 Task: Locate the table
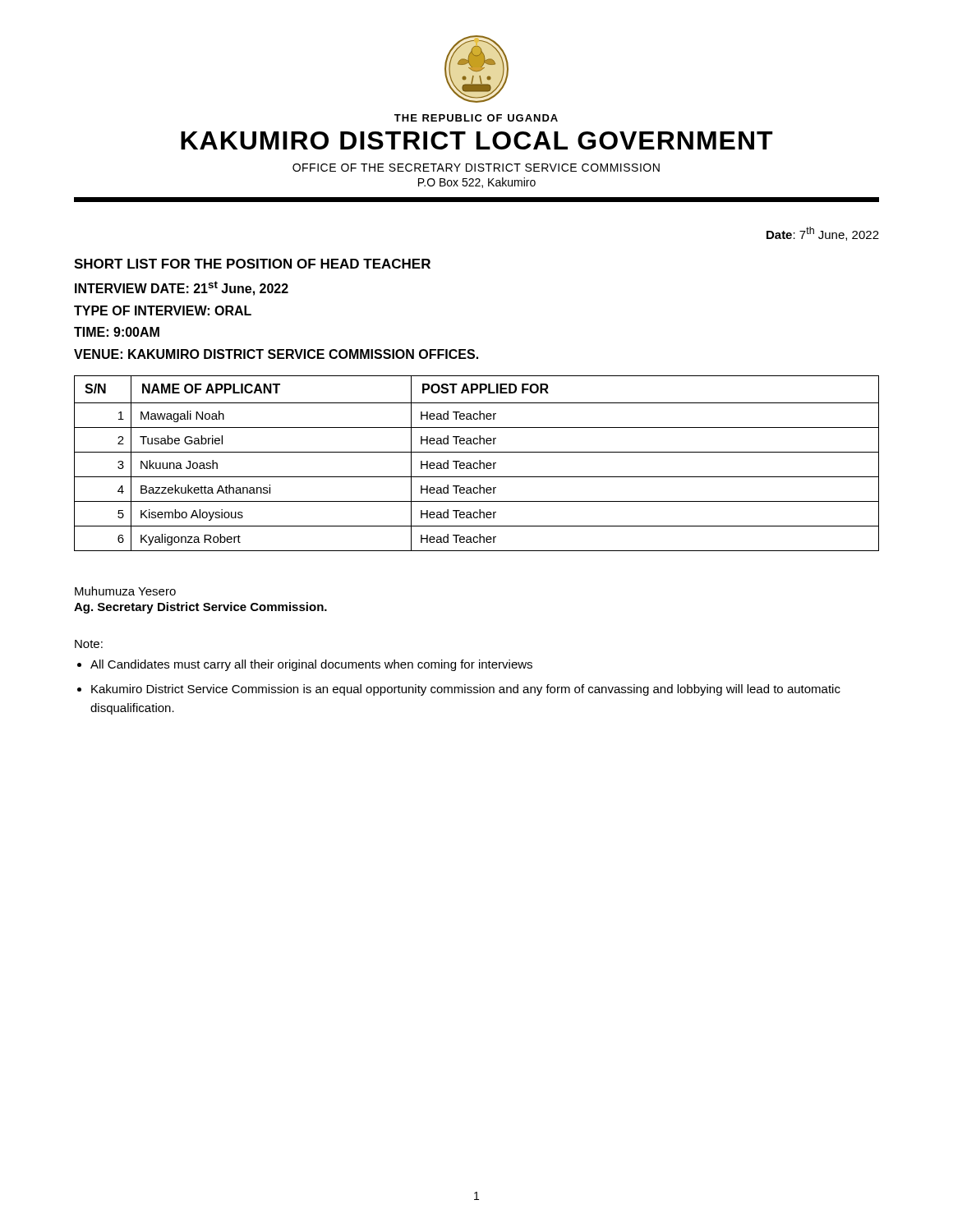click(476, 463)
